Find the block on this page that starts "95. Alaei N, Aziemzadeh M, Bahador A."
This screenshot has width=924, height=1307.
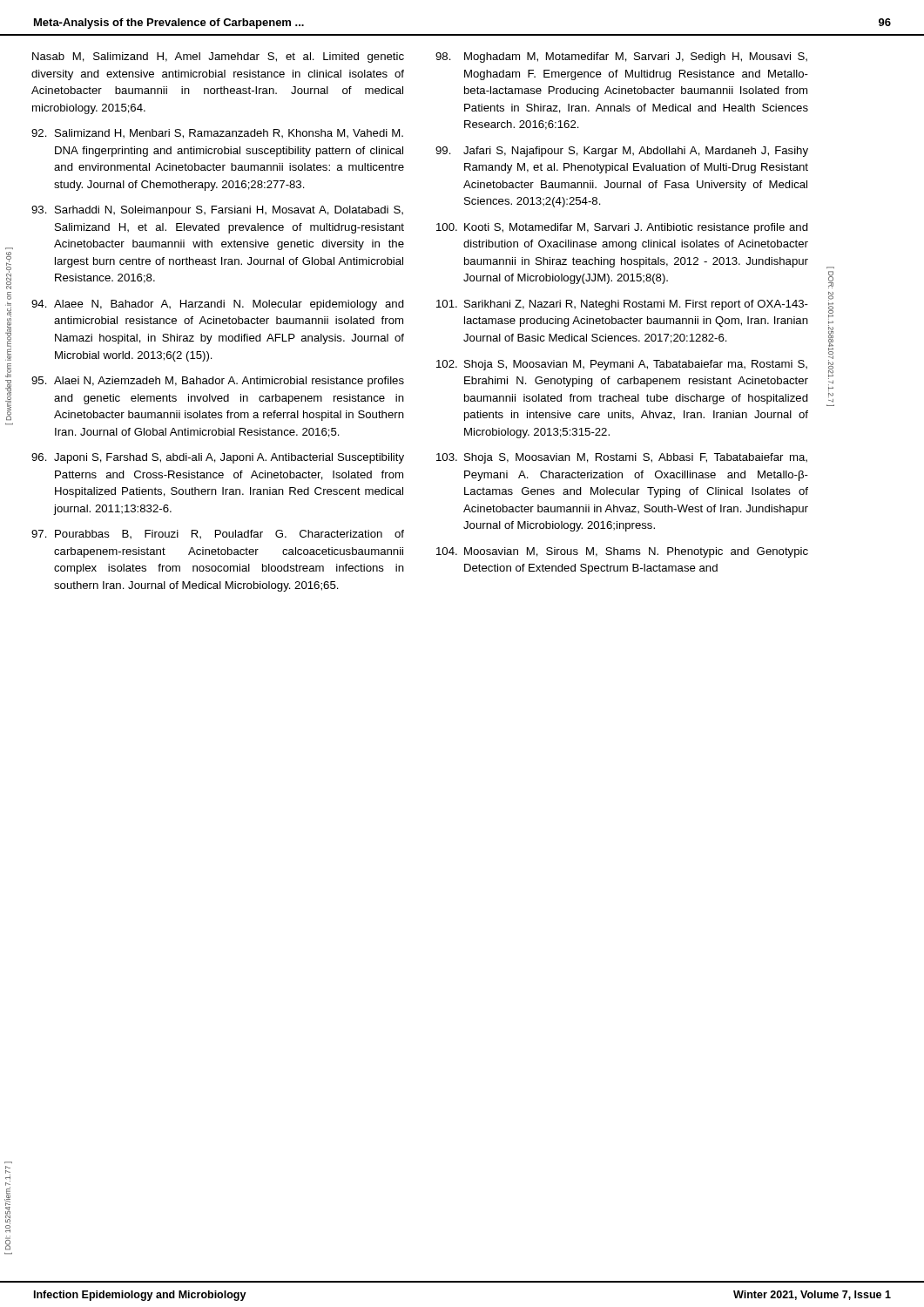(218, 406)
